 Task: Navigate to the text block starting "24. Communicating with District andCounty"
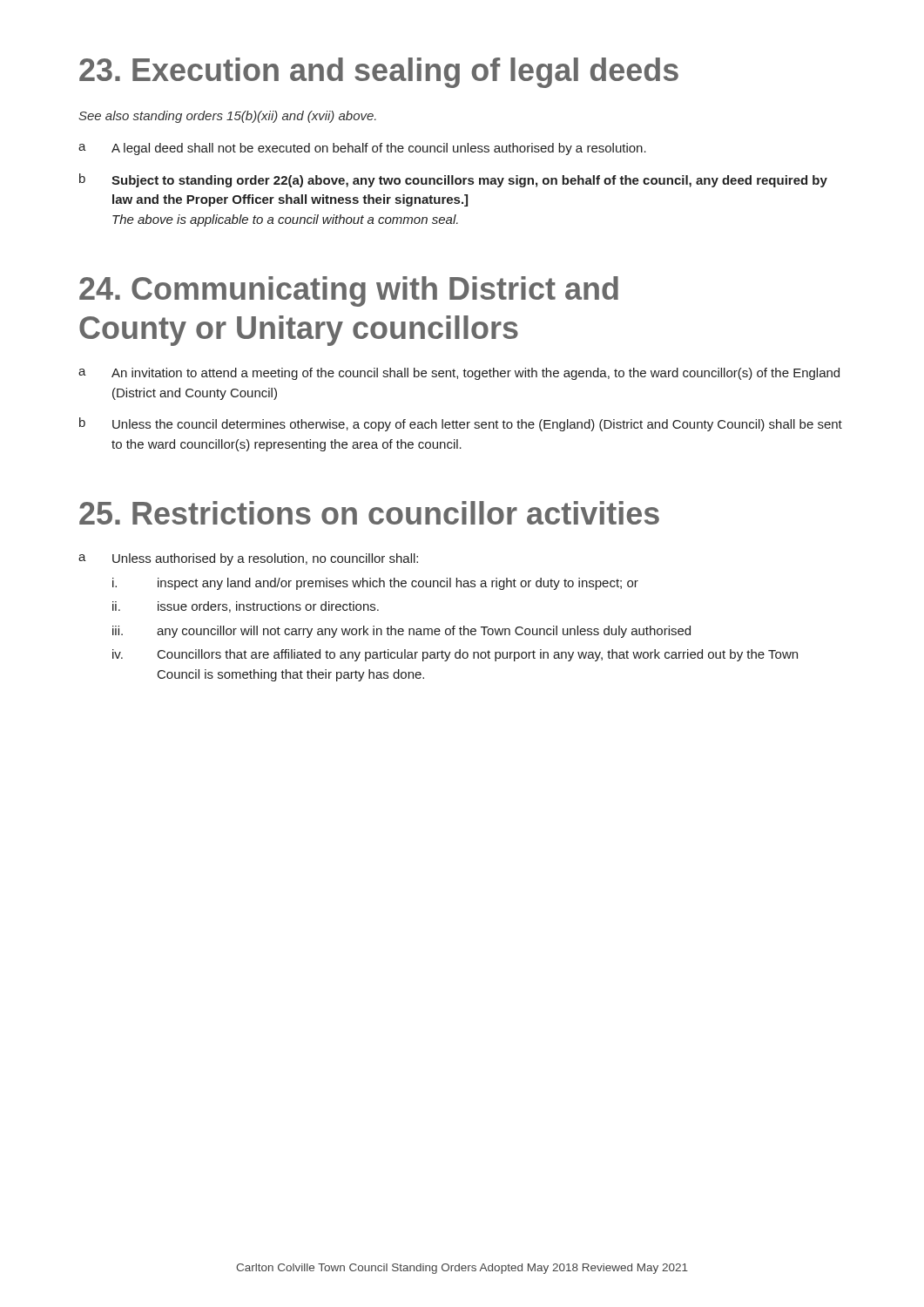click(x=462, y=309)
